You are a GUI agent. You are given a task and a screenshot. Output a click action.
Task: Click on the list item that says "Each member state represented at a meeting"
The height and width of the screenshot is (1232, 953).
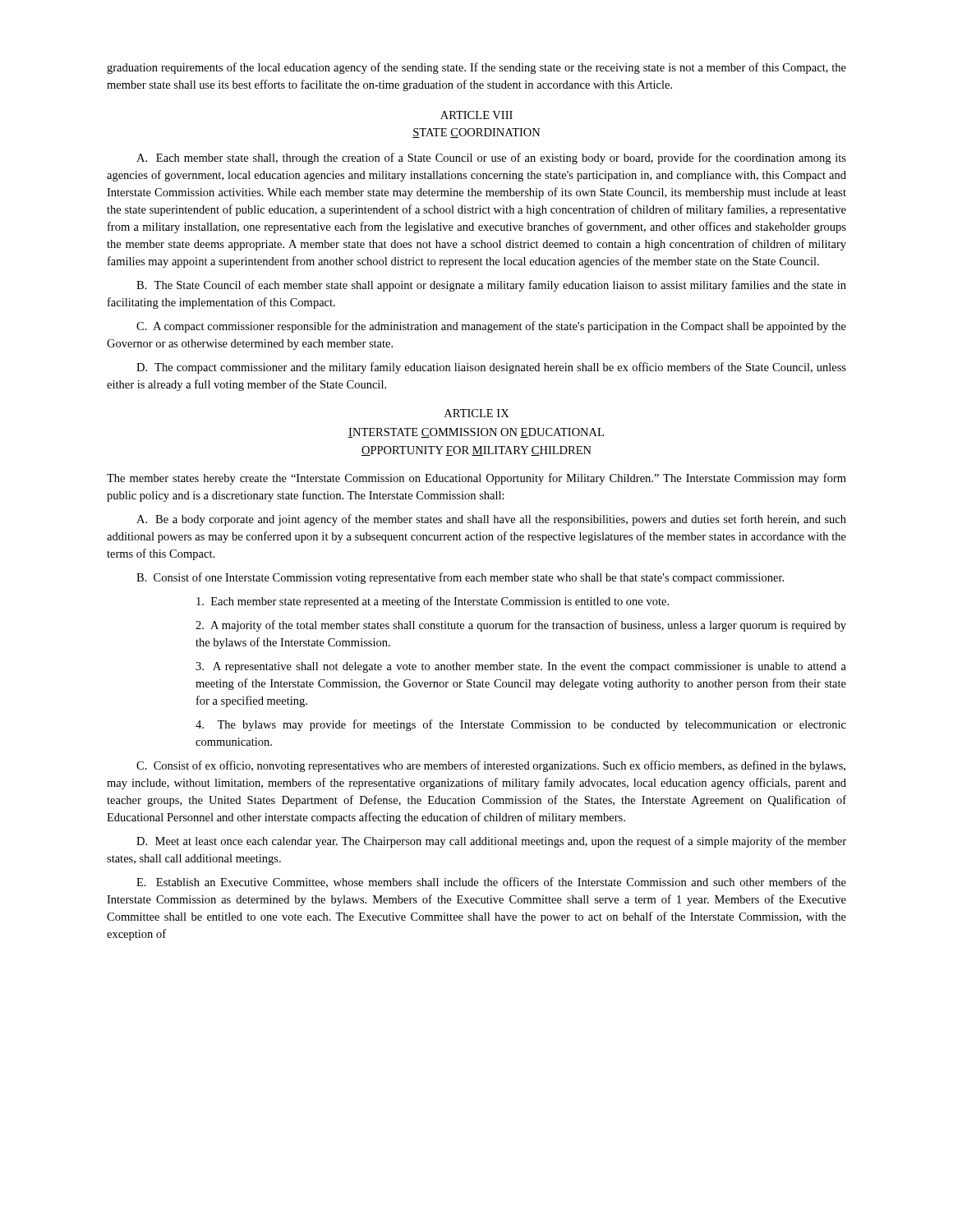coord(433,601)
